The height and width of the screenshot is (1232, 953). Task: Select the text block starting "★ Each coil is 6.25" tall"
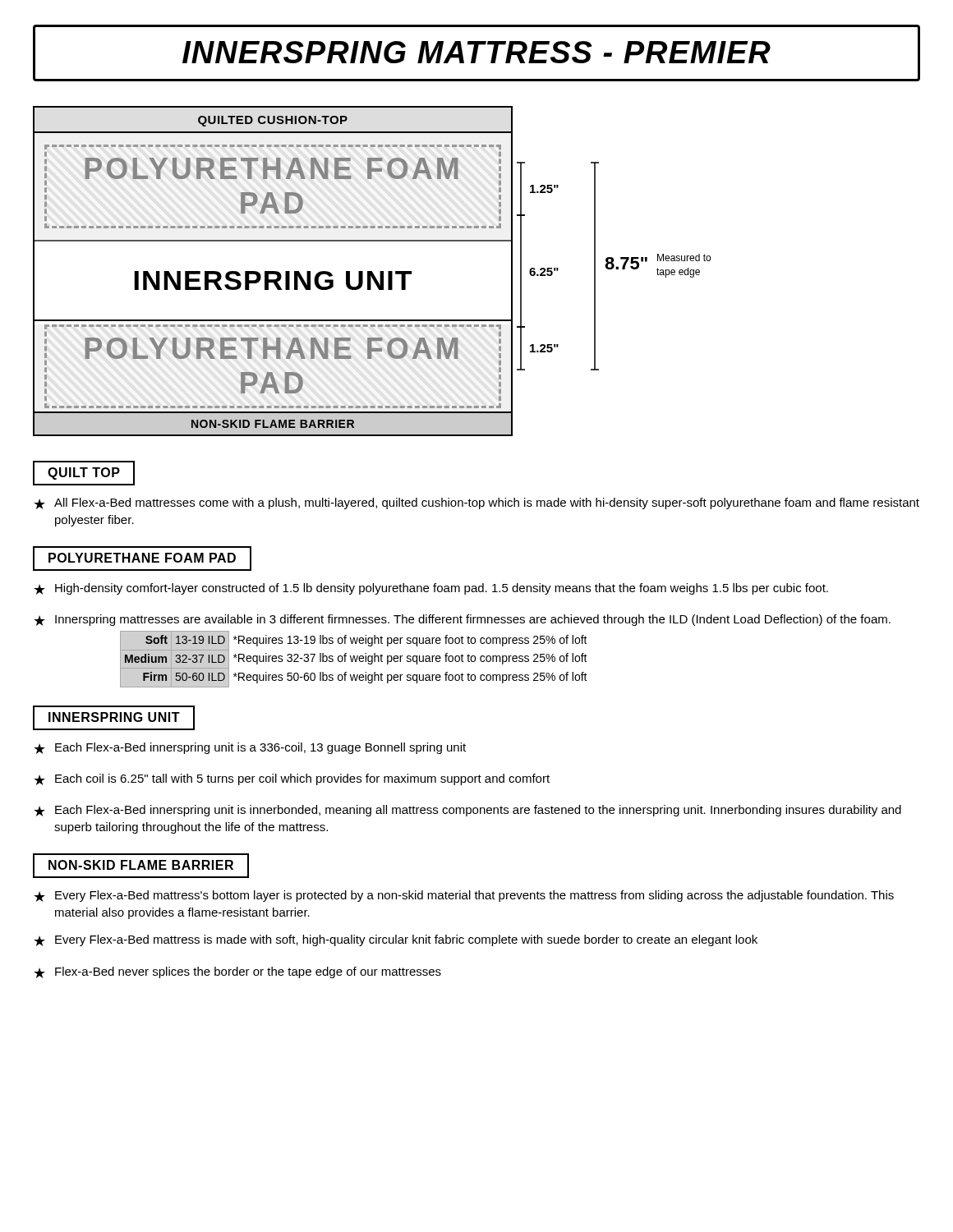(476, 780)
